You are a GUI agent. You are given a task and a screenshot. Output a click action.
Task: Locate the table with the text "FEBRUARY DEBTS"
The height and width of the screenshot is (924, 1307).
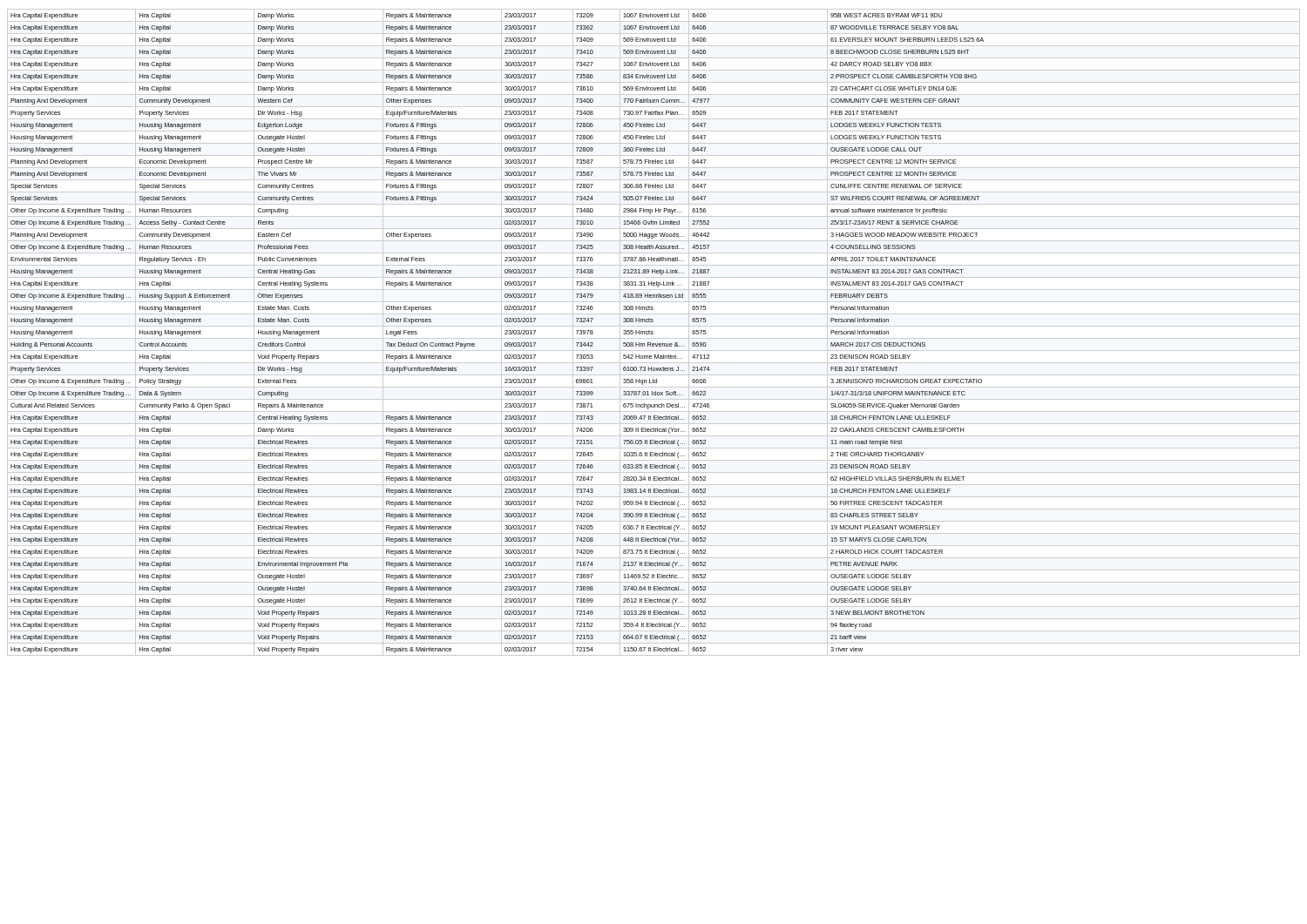(654, 332)
